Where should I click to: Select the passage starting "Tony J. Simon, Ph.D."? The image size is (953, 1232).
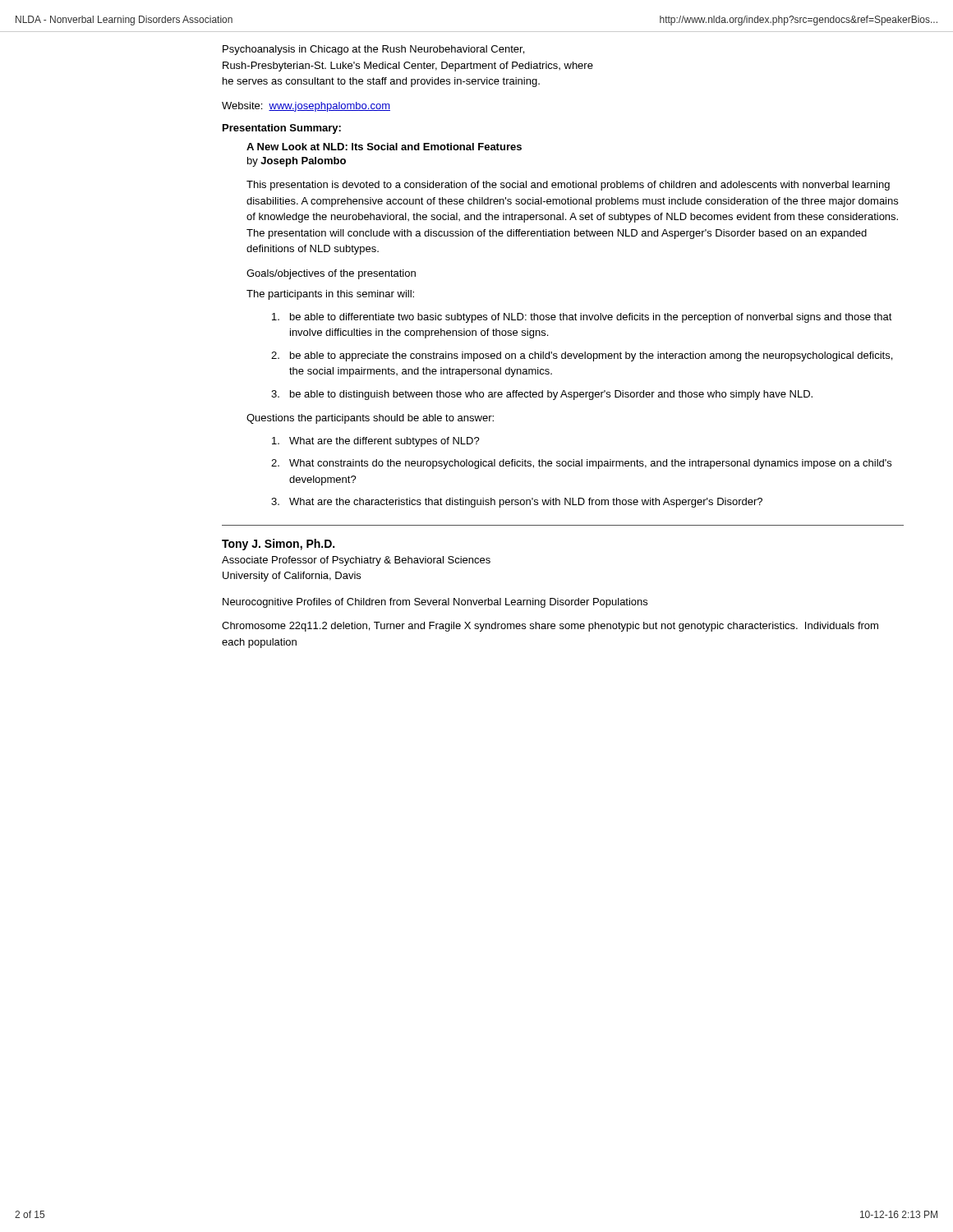pos(279,543)
